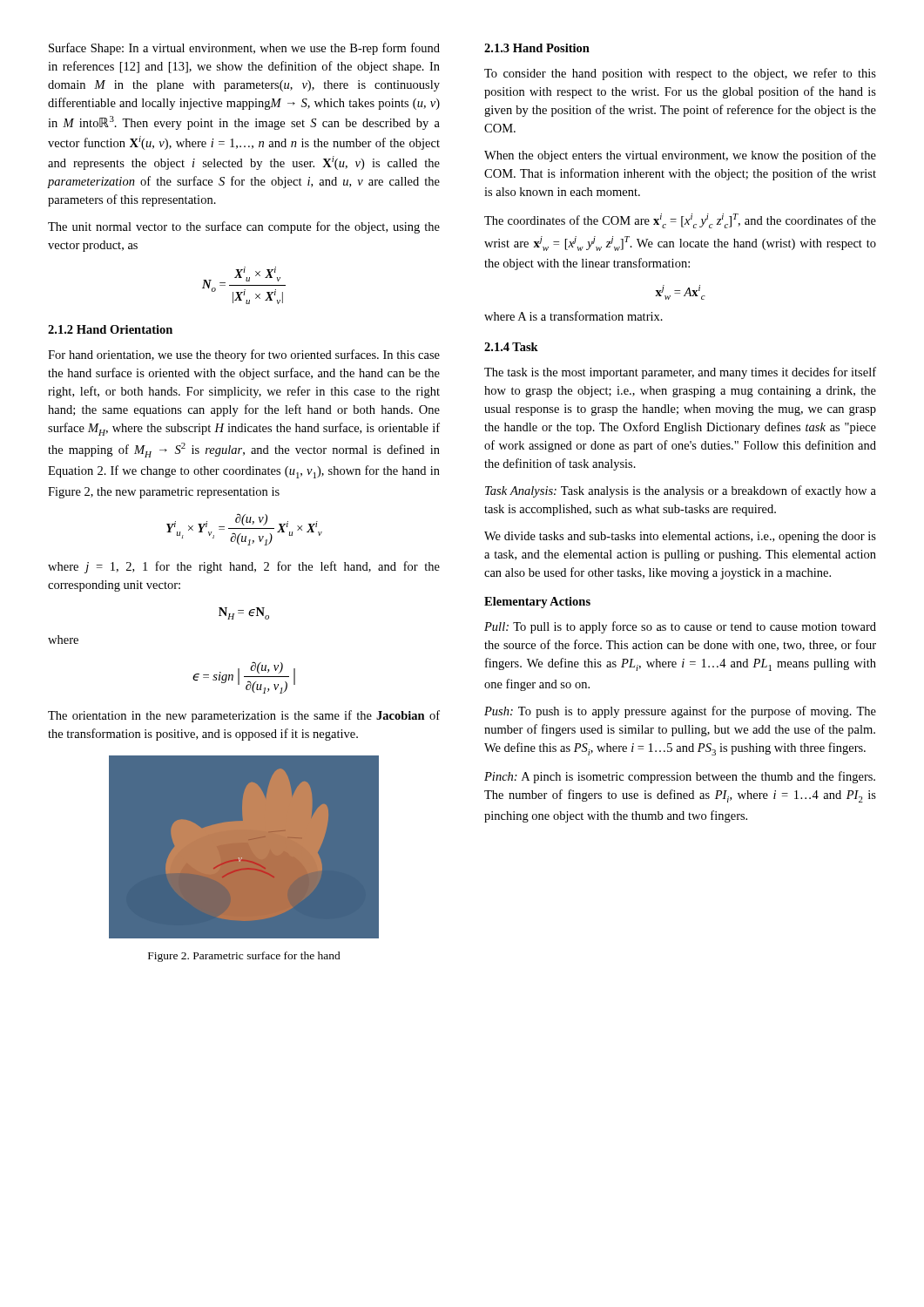Navigate to the passage starting "Surface Shape: In a"
This screenshot has height=1307, width=924.
[244, 147]
